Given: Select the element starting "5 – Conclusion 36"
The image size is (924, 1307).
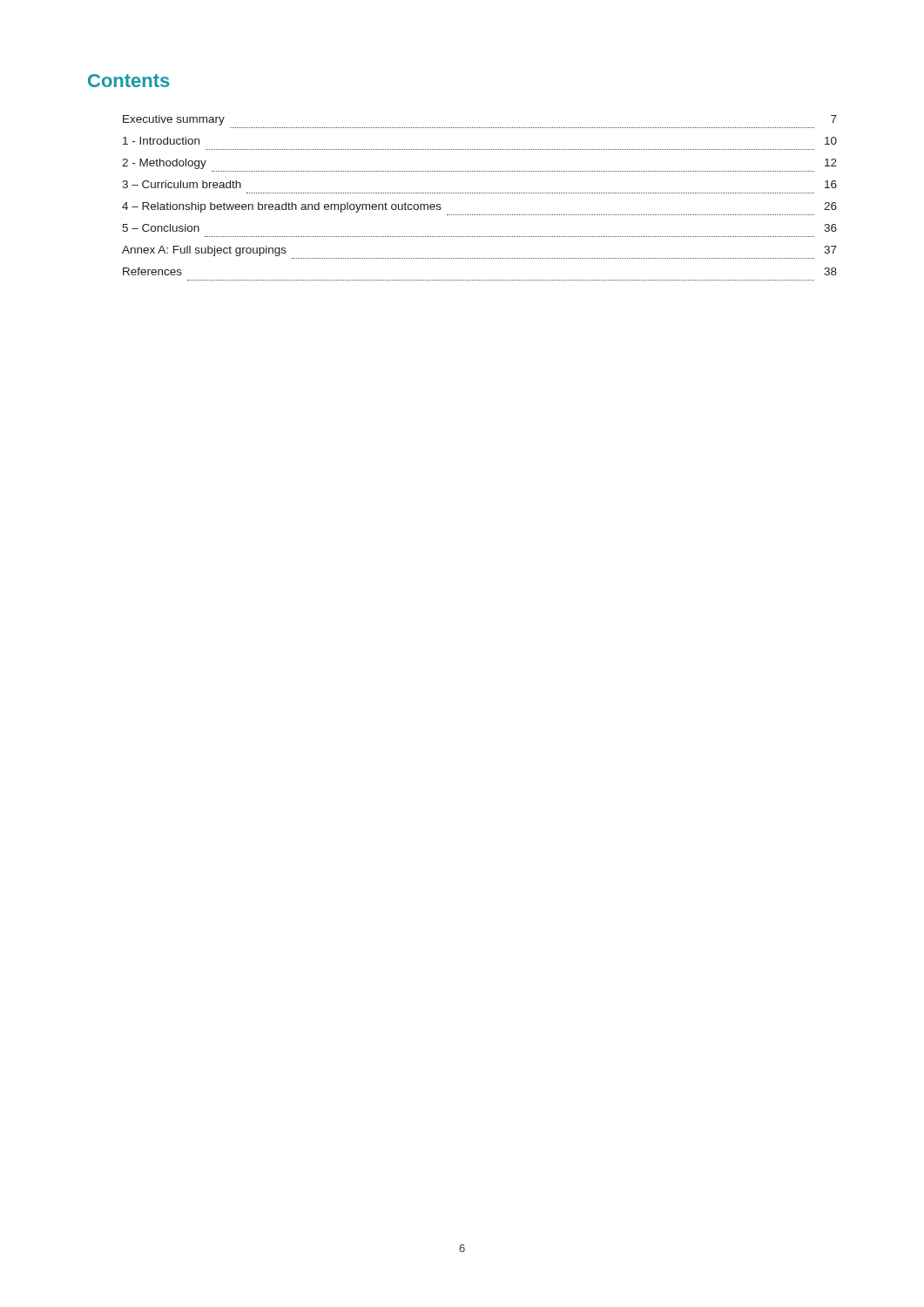Looking at the screenshot, I should pyautogui.click(x=462, y=228).
